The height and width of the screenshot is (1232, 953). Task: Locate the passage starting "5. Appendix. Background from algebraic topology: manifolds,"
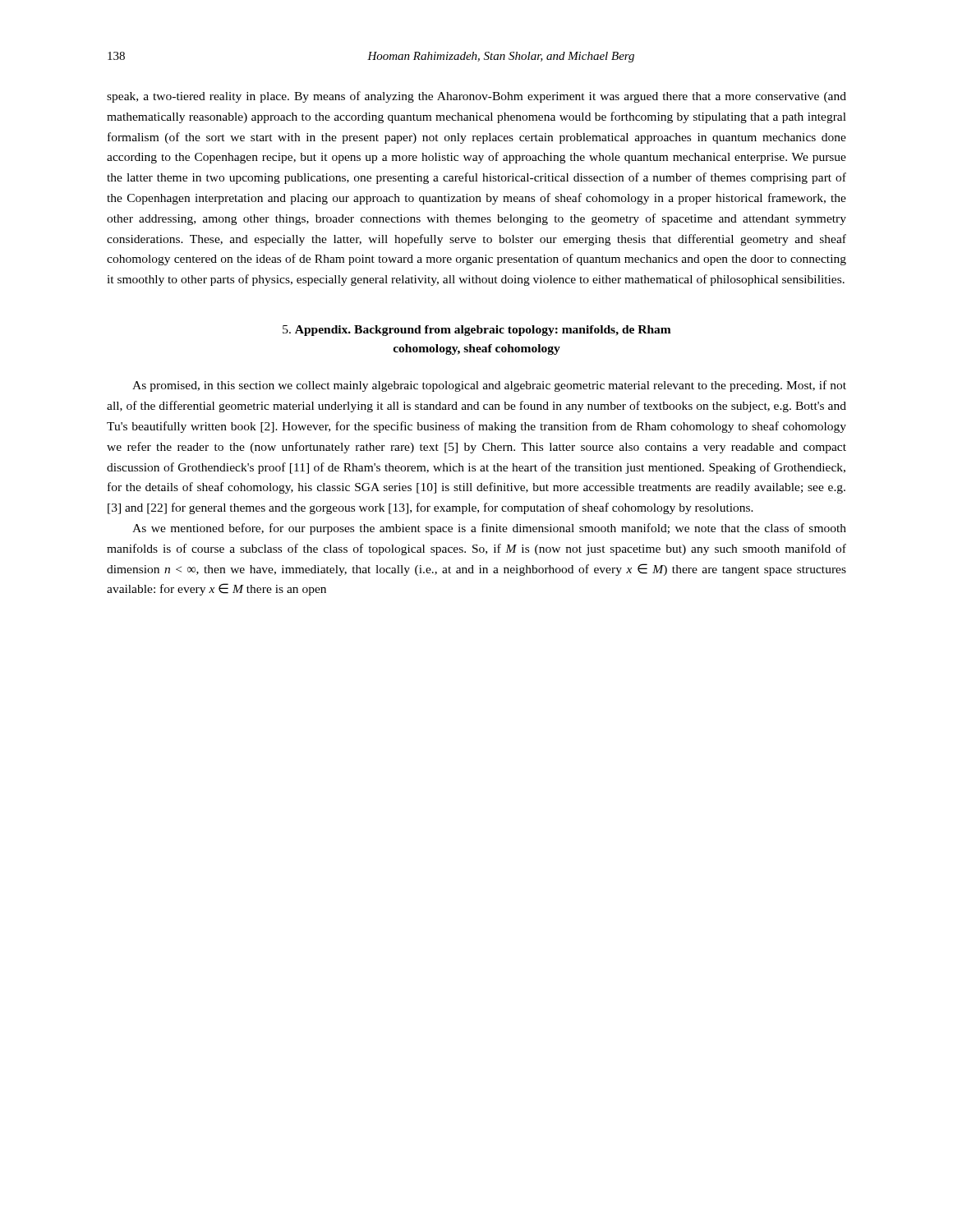pos(476,339)
